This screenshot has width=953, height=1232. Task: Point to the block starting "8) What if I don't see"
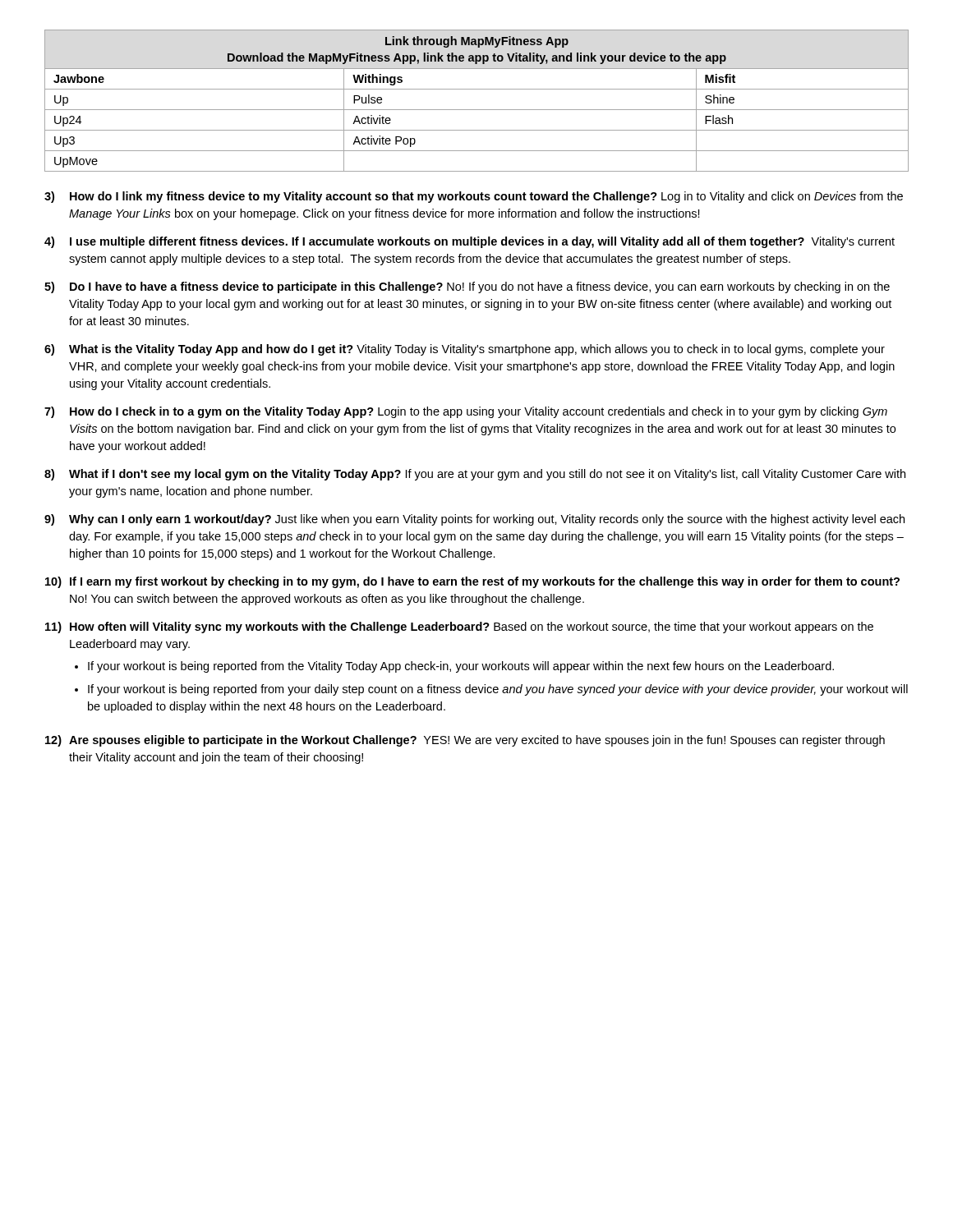pos(476,483)
